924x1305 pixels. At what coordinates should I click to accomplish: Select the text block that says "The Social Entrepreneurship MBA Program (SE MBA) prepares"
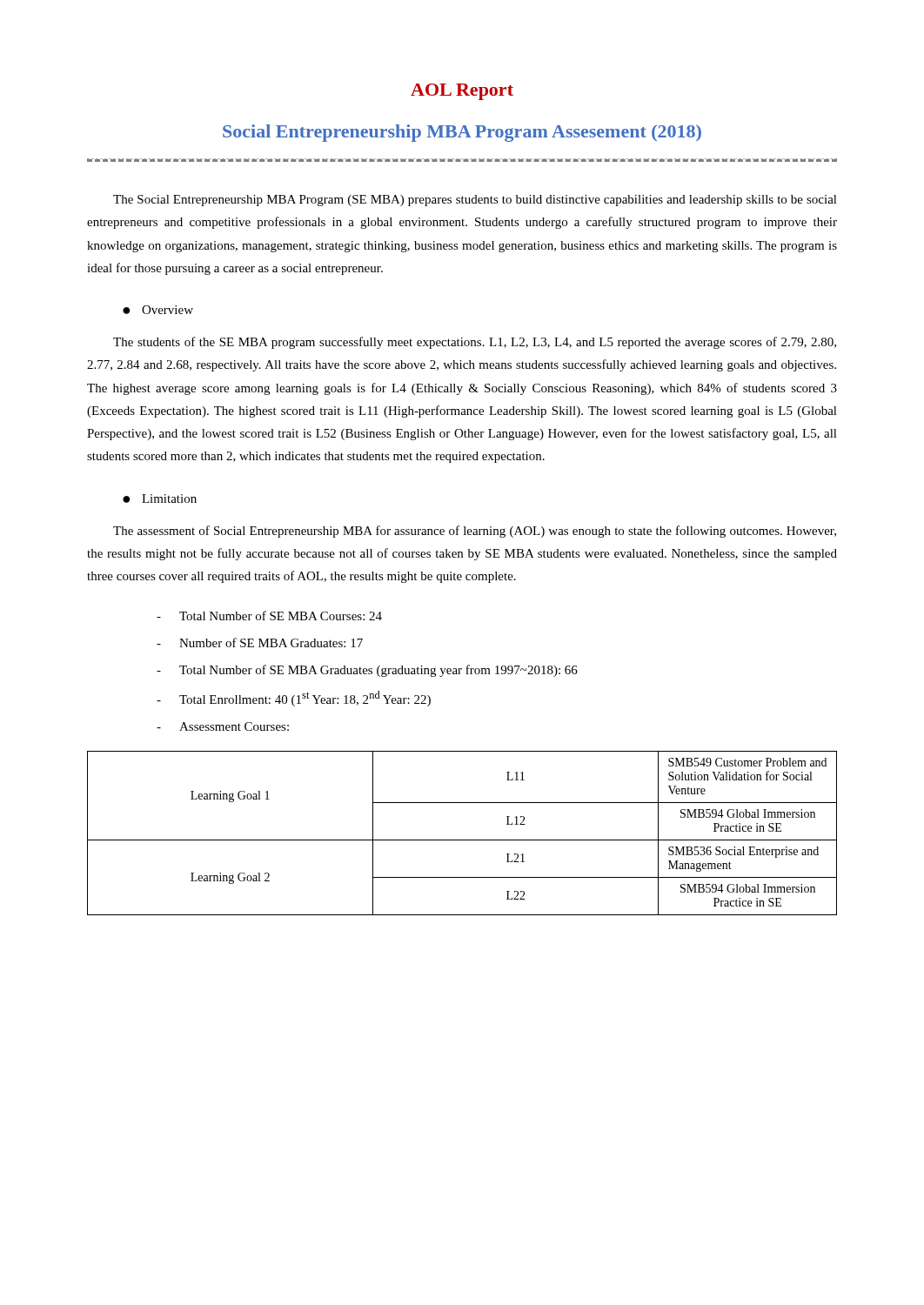coord(462,233)
